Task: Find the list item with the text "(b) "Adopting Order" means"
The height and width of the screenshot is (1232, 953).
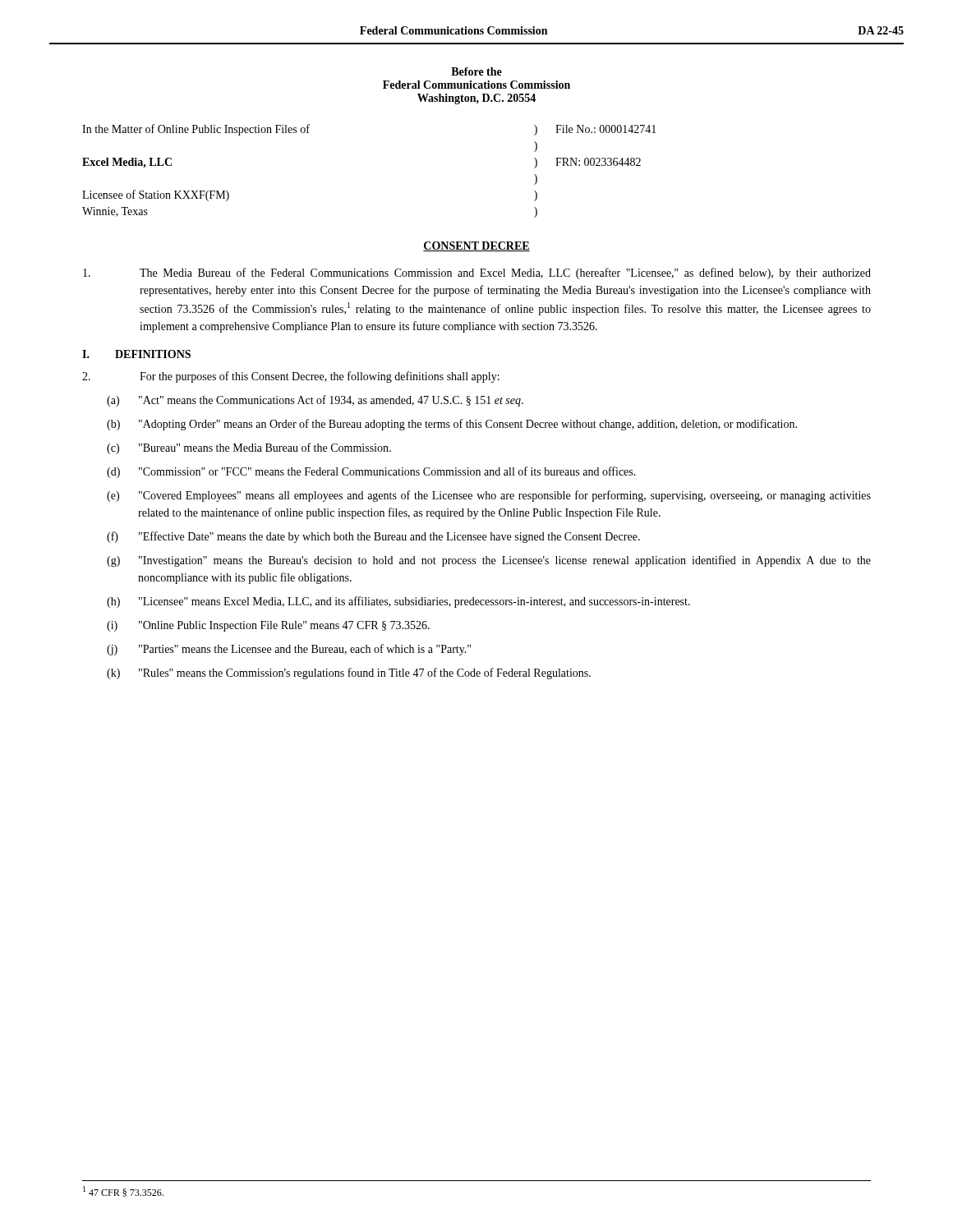Action: [489, 424]
